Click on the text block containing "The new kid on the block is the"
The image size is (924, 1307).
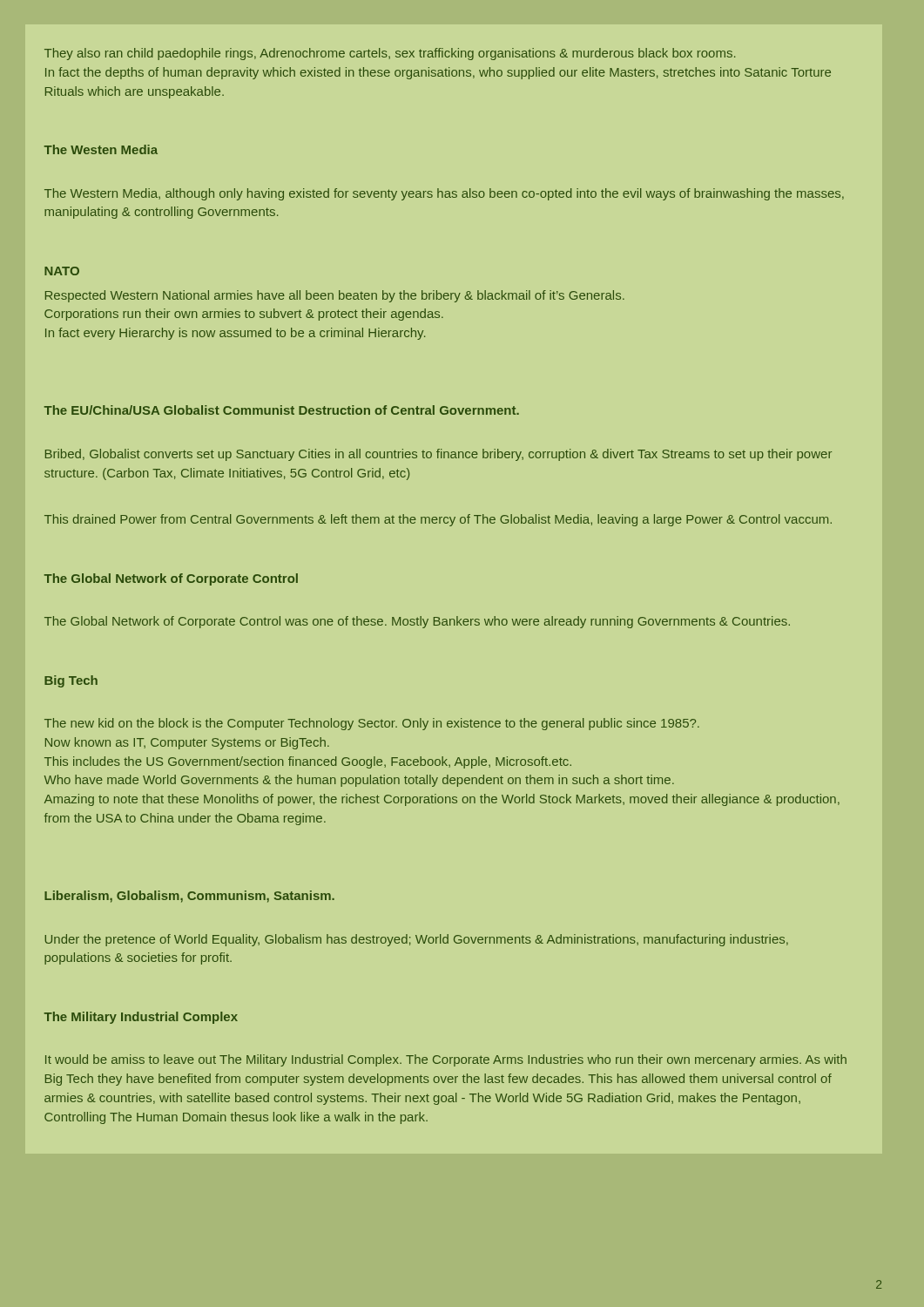point(442,770)
